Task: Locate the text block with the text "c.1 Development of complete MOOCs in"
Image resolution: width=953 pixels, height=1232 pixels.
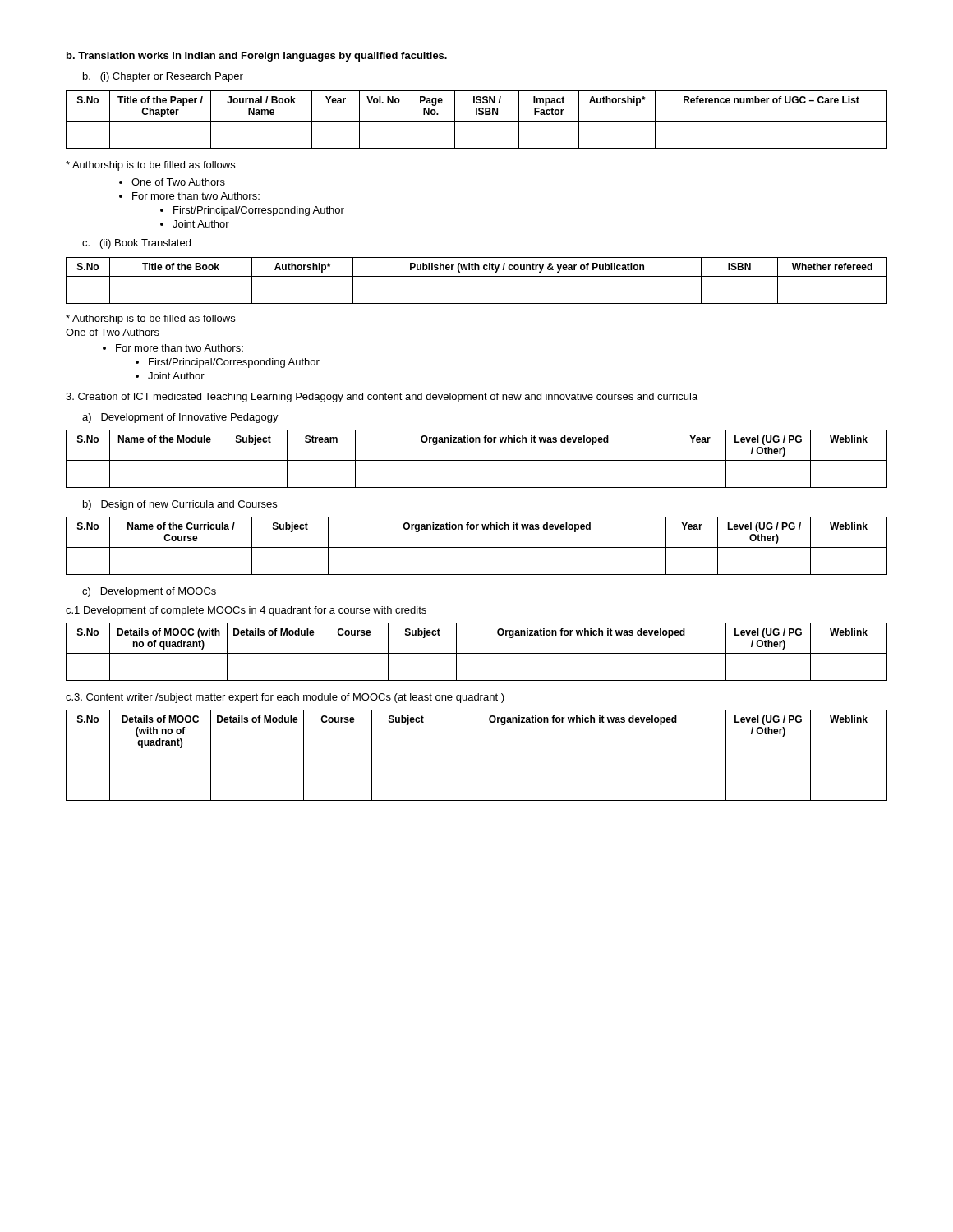Action: [246, 610]
